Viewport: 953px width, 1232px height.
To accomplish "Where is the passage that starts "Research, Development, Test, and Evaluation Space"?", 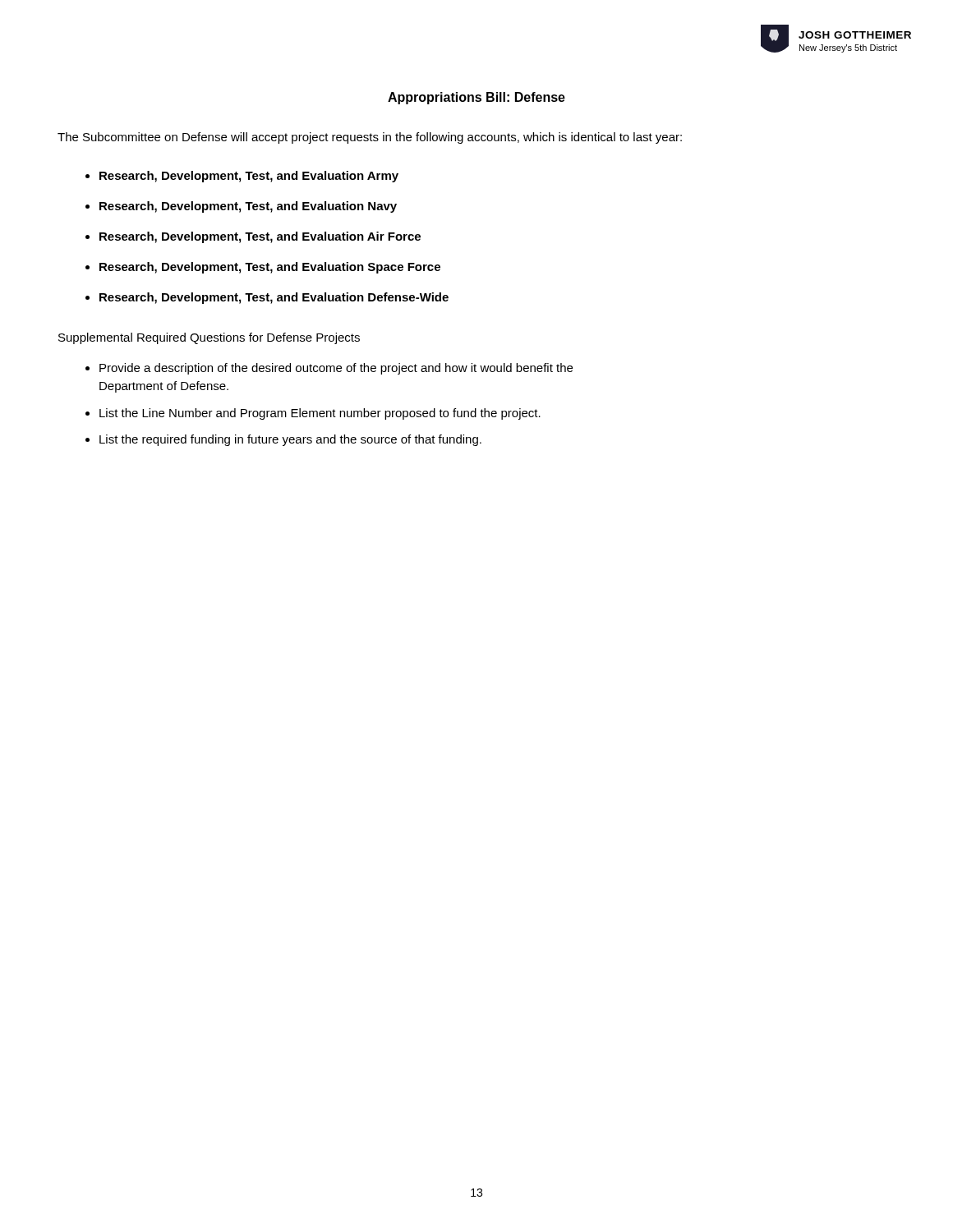I will (270, 266).
